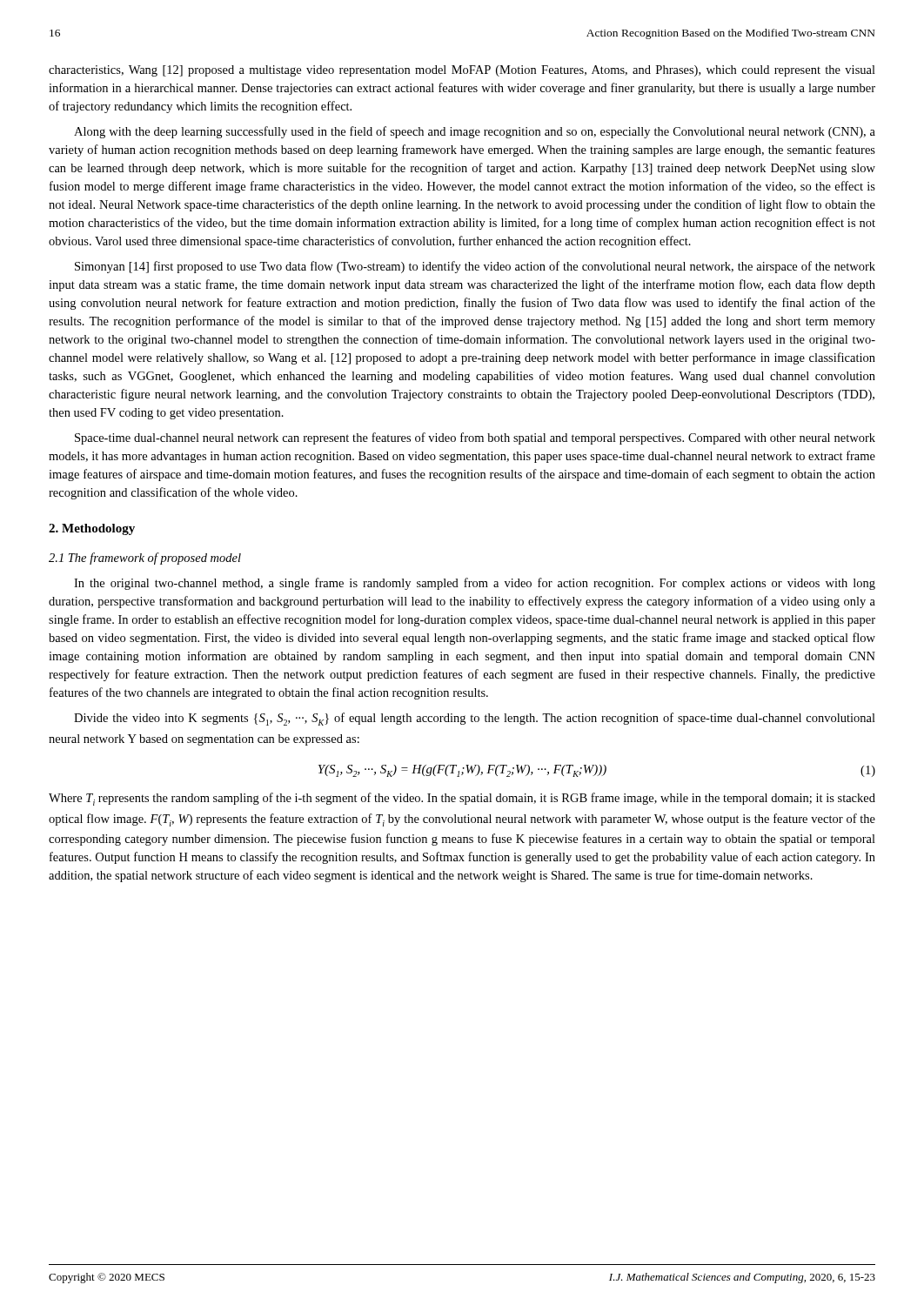Screen dimensions: 1305x924
Task: Find the text block that reads "Where Ti represents"
Action: (x=462, y=837)
